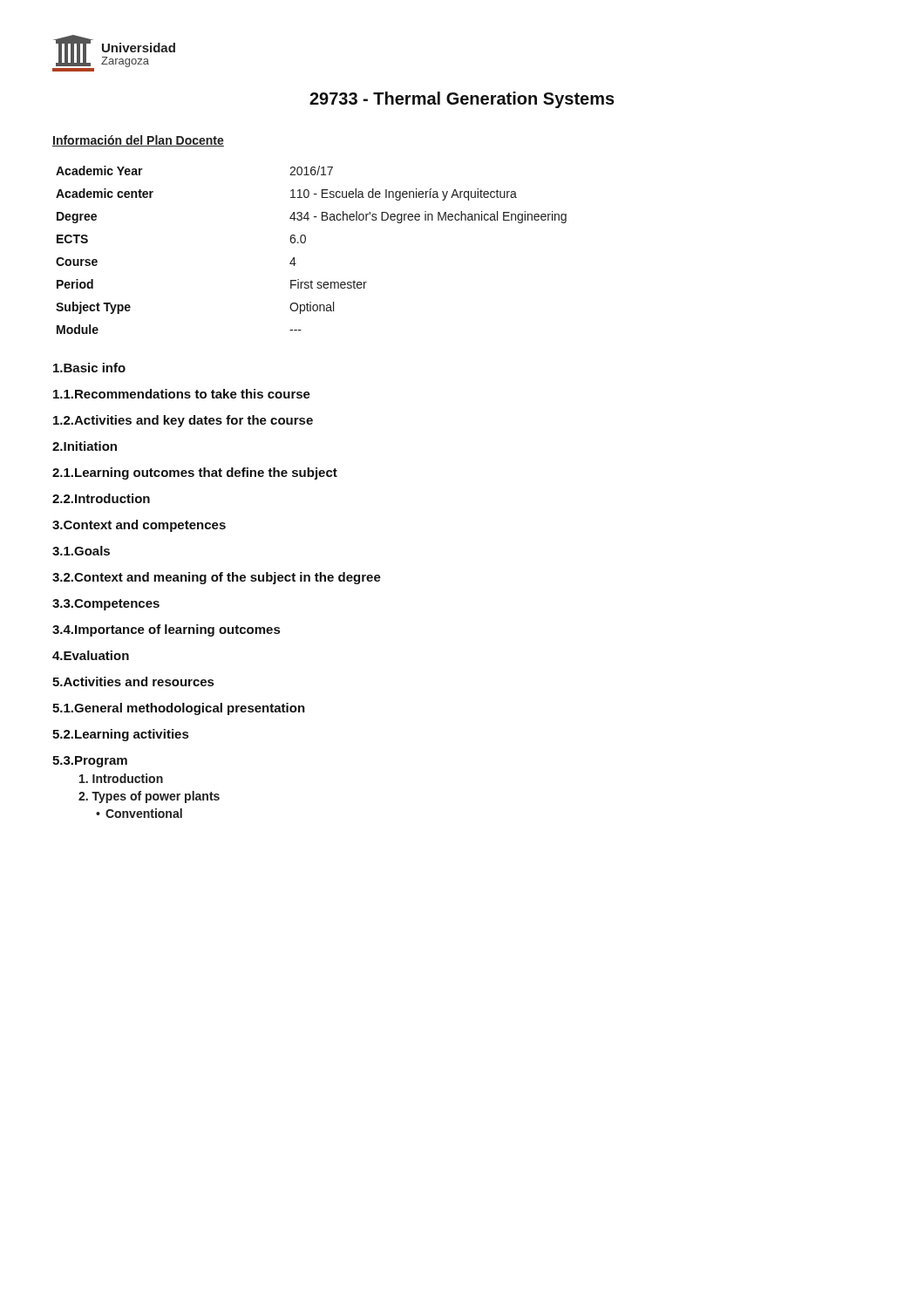Find the region starting "Información del Plan Docente"
Image resolution: width=924 pixels, height=1308 pixels.
(x=138, y=140)
